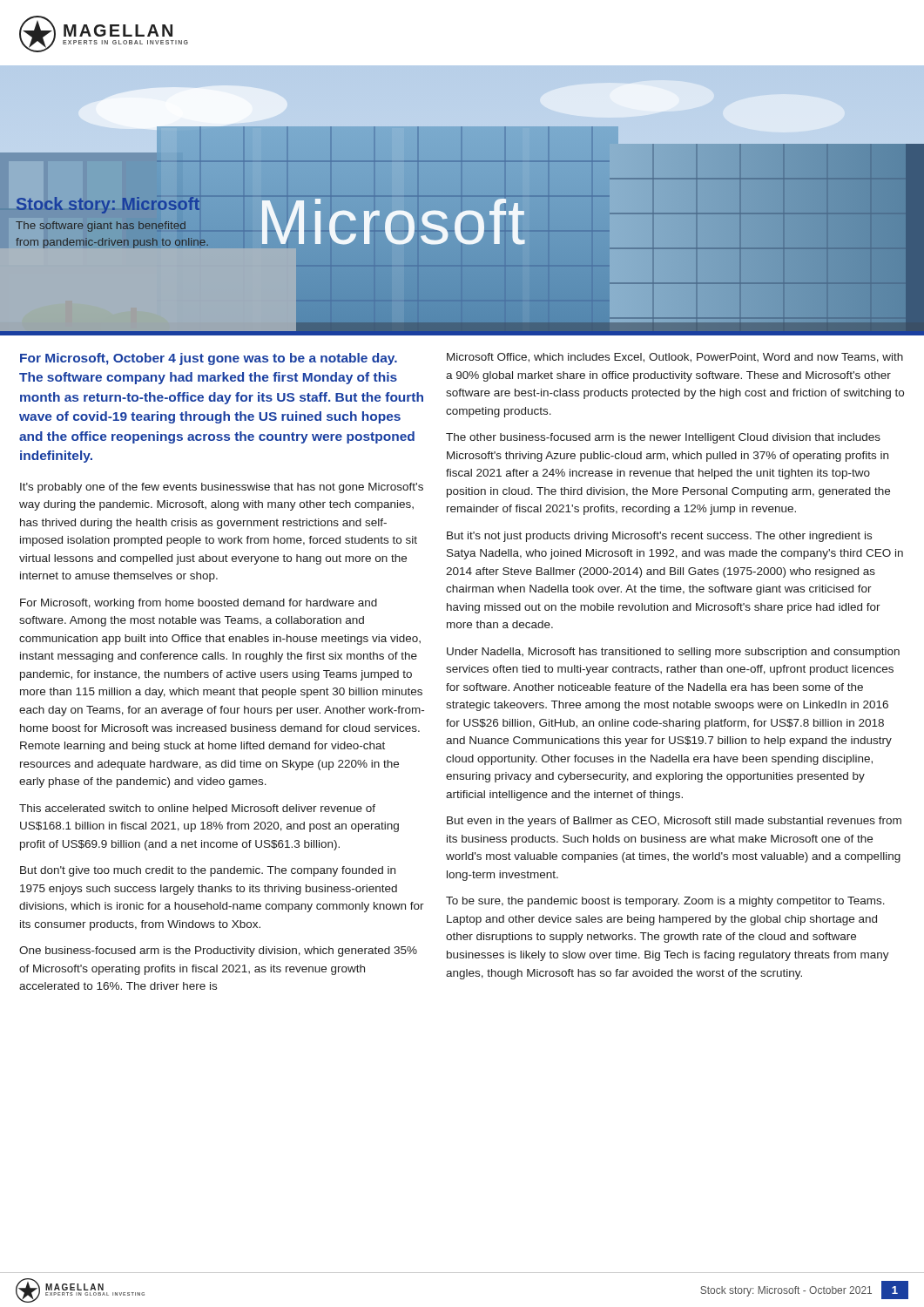Image resolution: width=924 pixels, height=1307 pixels.
Task: Find the block on this page that starts "It's probably one"
Action: (x=222, y=737)
